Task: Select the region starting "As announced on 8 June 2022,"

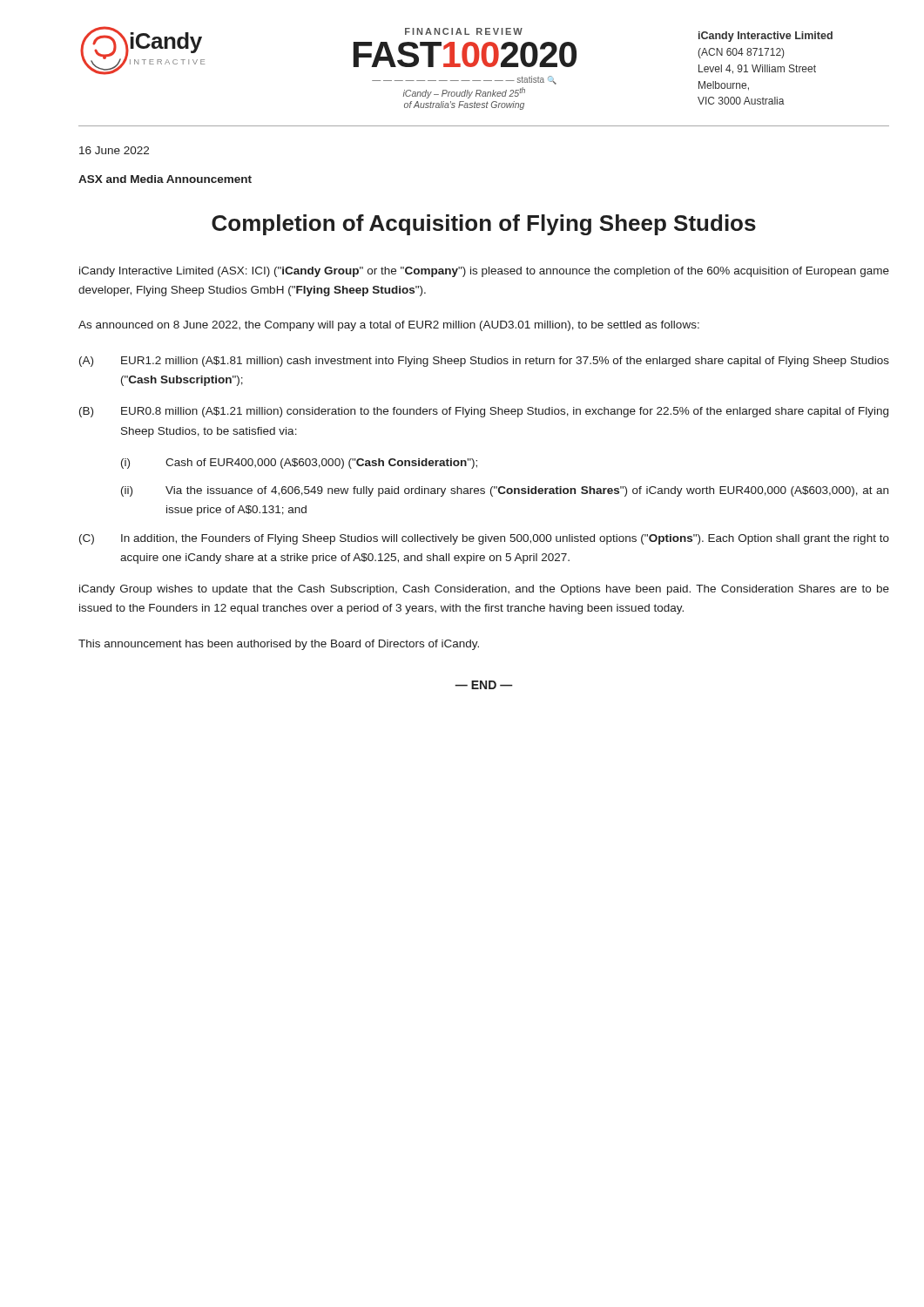Action: click(389, 325)
